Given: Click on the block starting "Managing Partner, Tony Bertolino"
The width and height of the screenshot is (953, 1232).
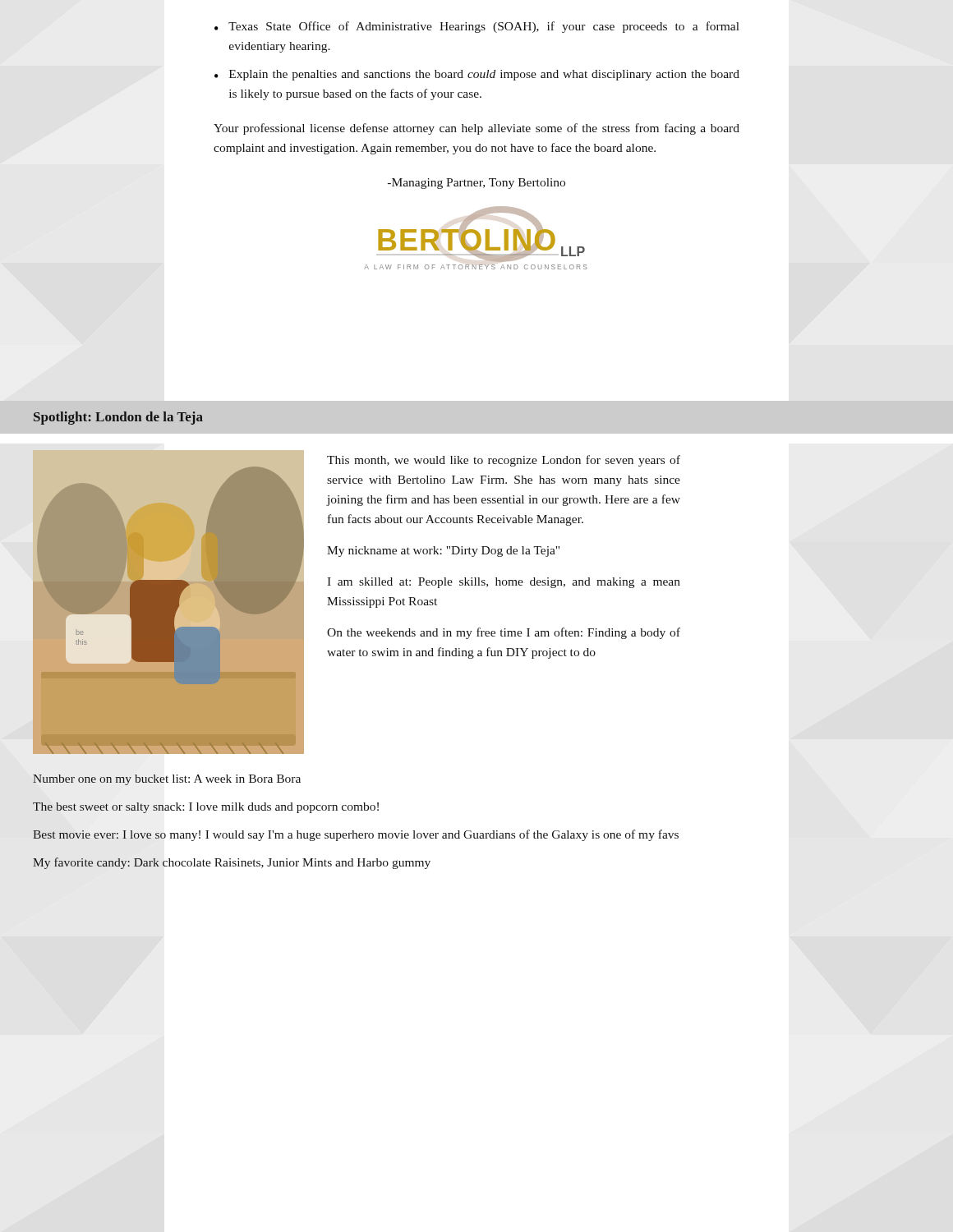Looking at the screenshot, I should (x=476, y=182).
